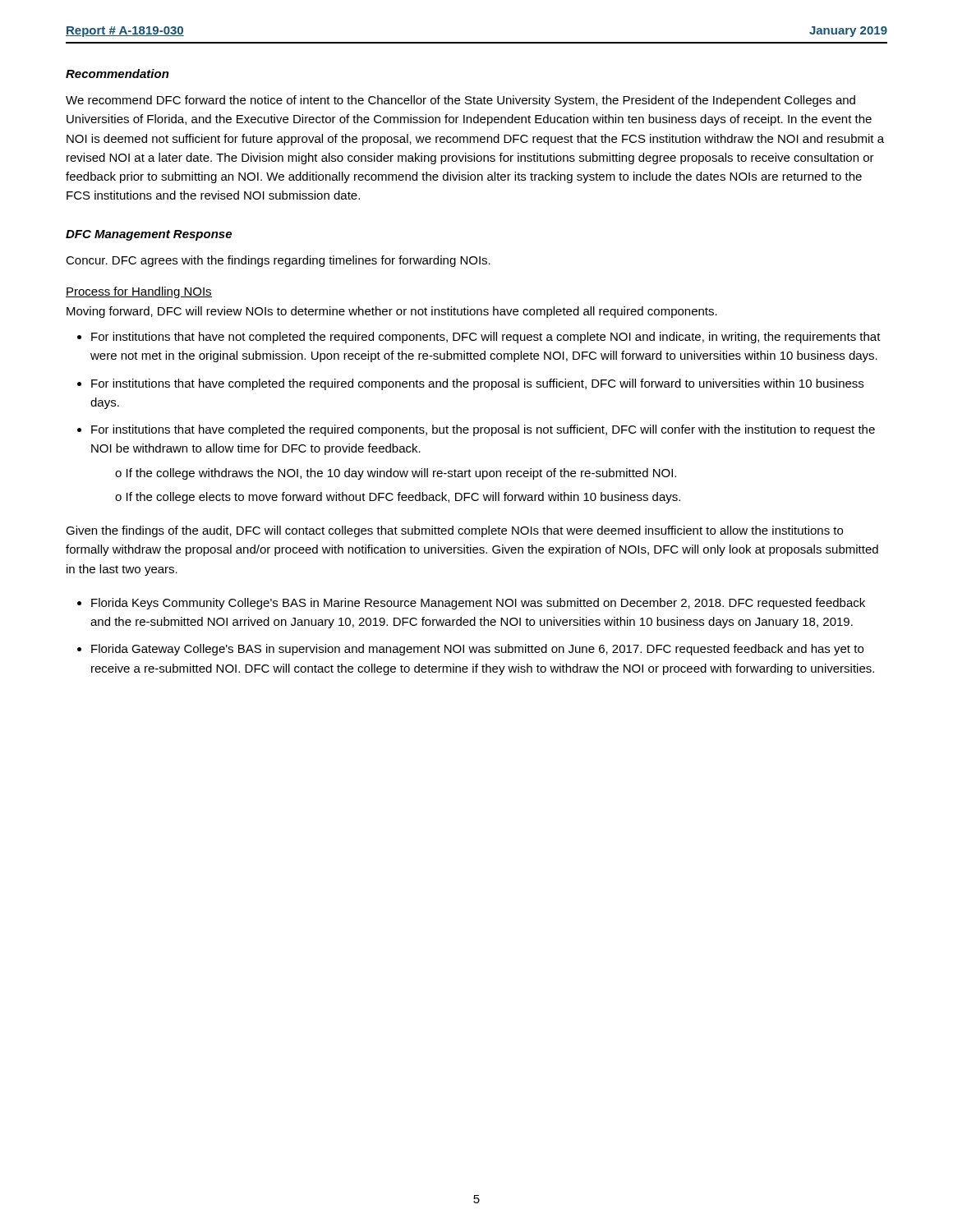This screenshot has width=953, height=1232.
Task: Locate the list item with the text "For institutions that have not completed the"
Action: click(489, 346)
